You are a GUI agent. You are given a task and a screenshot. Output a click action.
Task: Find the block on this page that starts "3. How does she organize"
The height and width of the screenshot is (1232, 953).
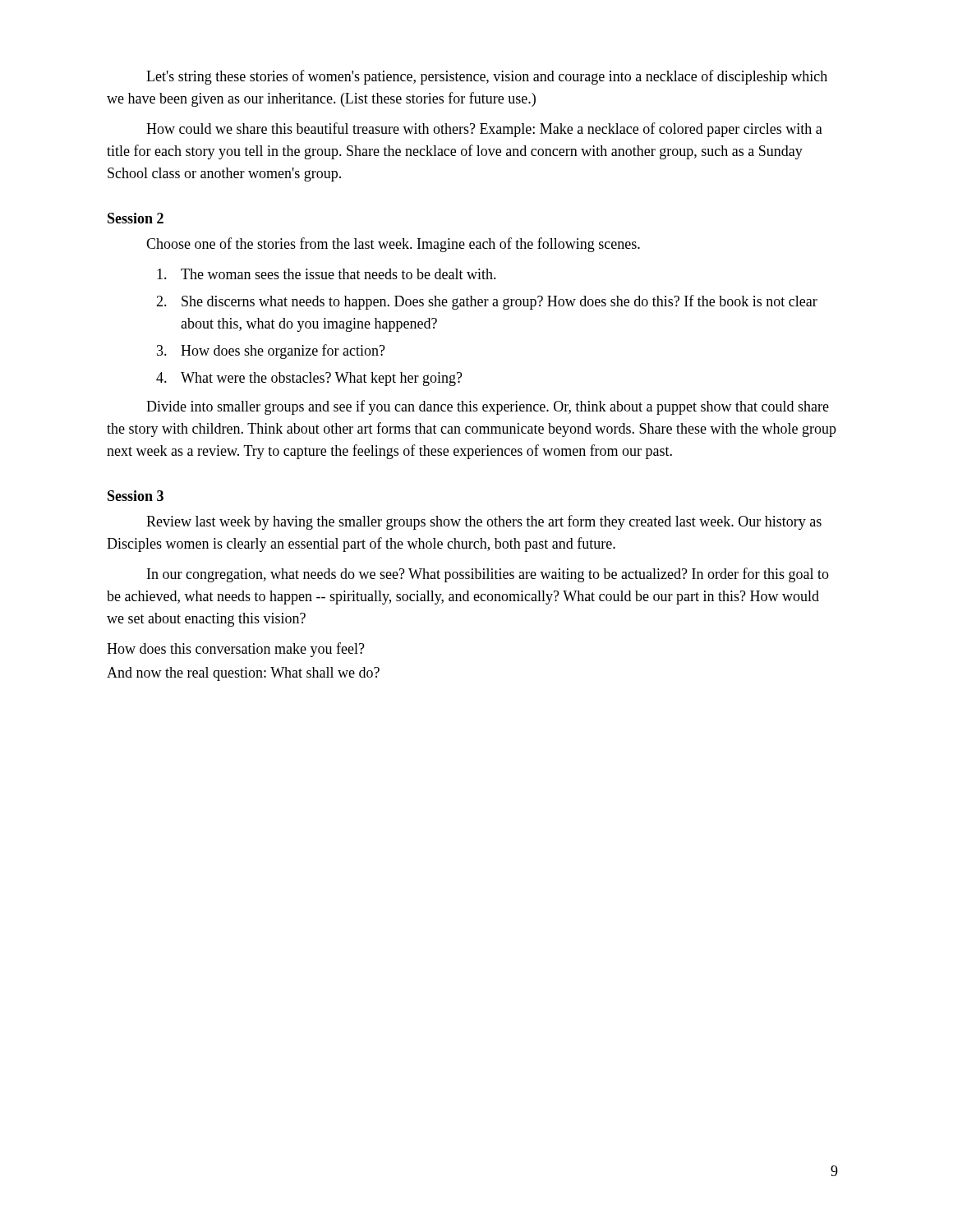coord(271,352)
